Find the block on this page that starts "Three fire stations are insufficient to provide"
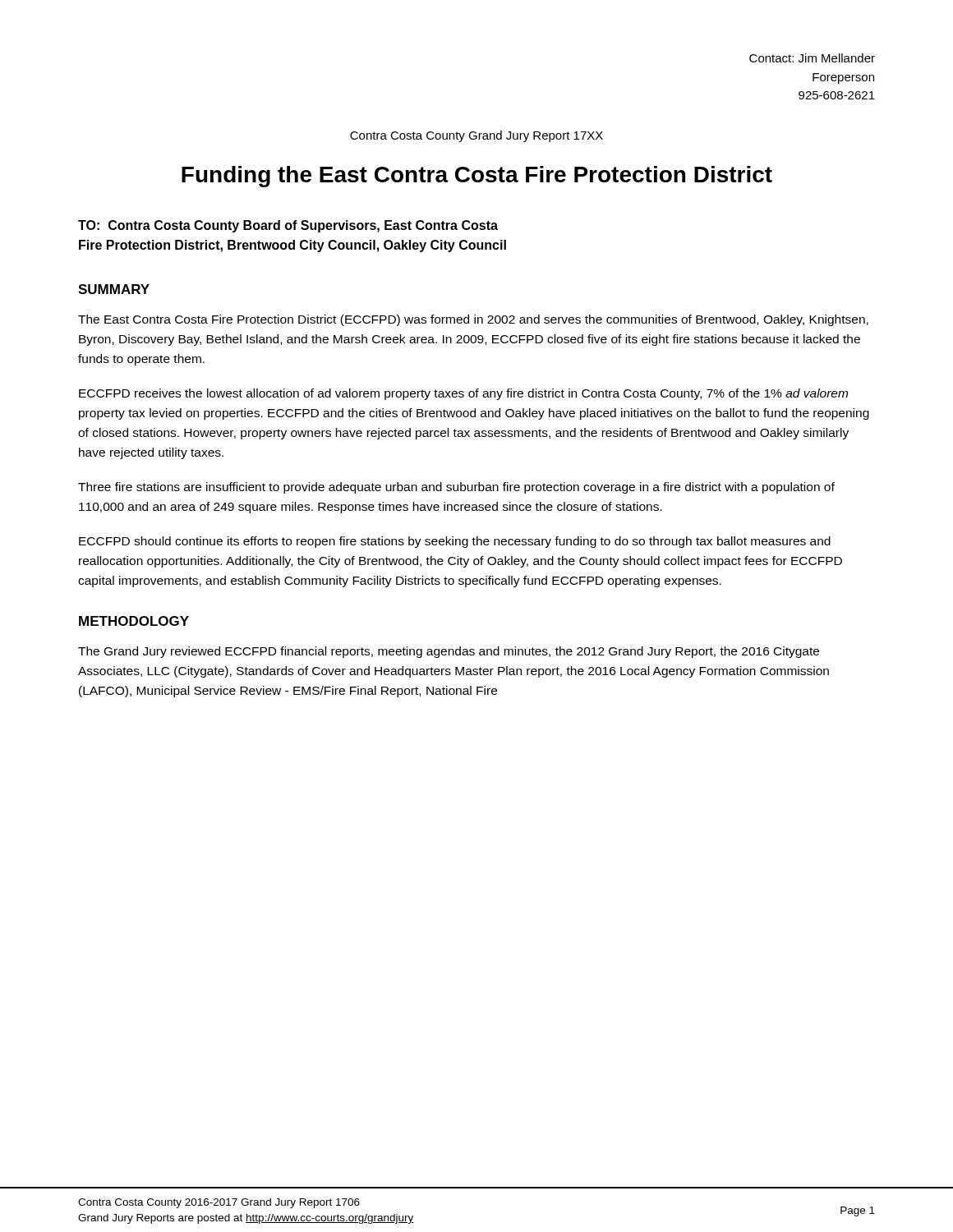The height and width of the screenshot is (1232, 953). (x=456, y=496)
